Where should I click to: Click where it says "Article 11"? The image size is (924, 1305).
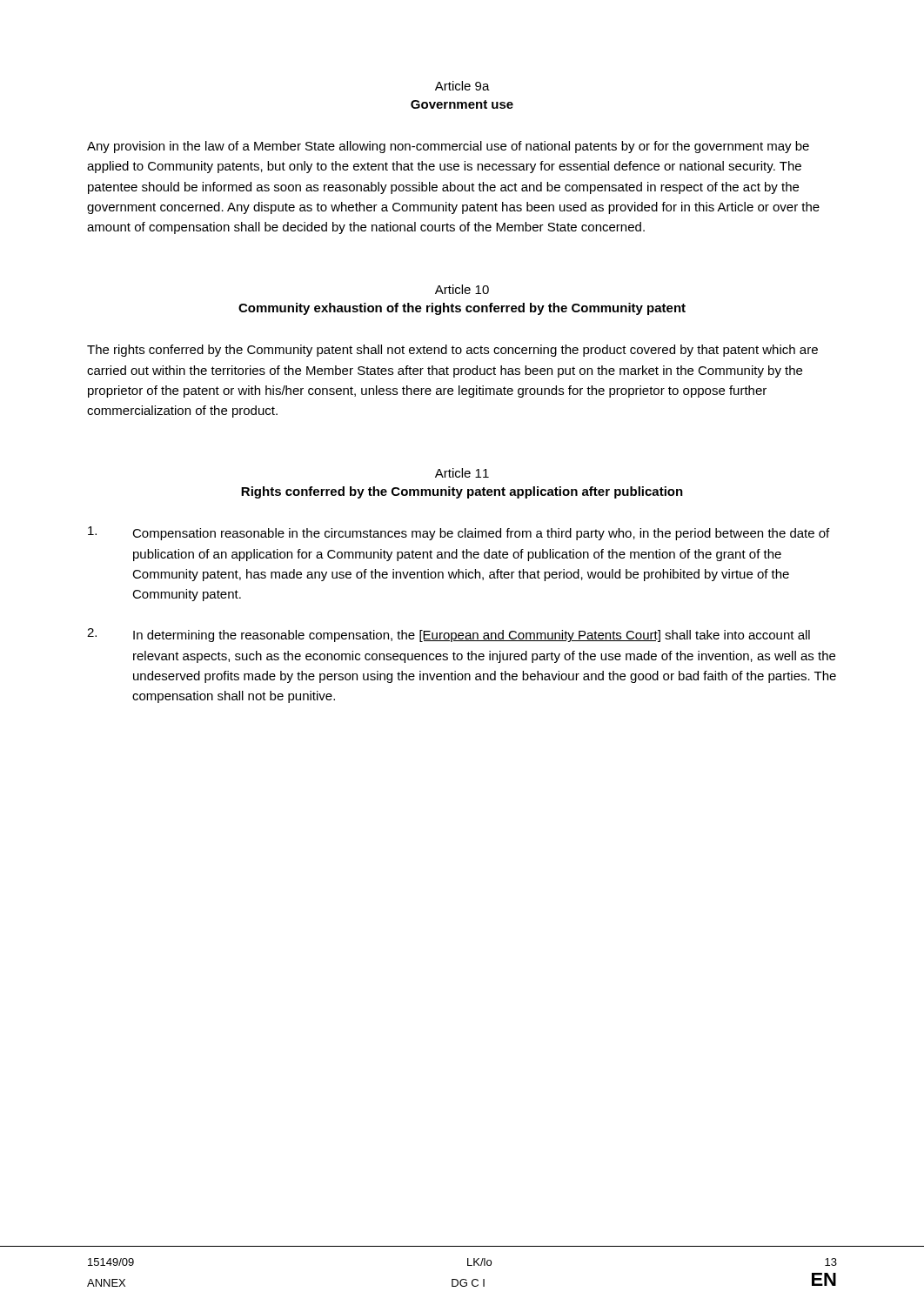pyautogui.click(x=462, y=473)
